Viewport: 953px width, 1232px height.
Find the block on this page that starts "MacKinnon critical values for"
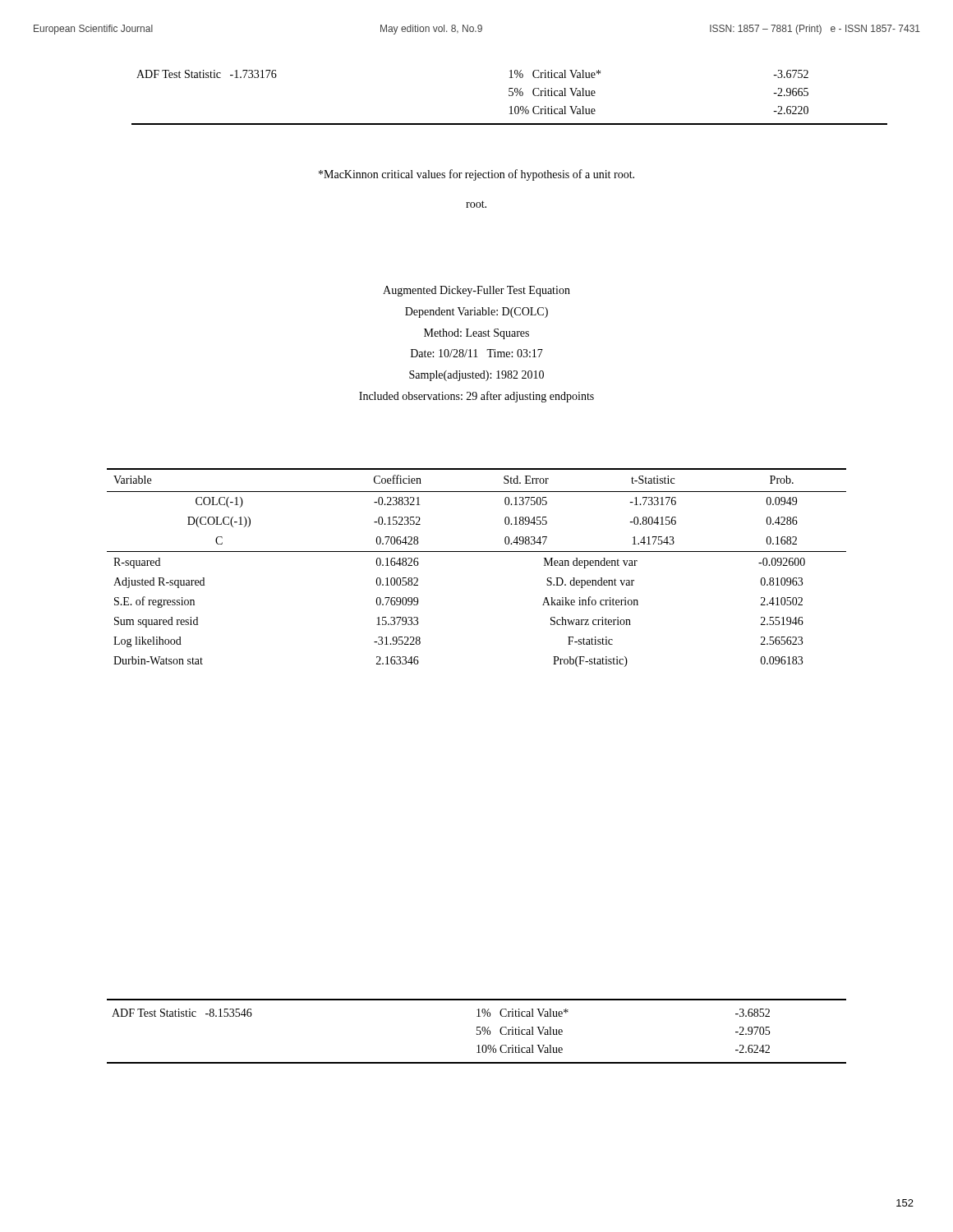[x=476, y=190]
